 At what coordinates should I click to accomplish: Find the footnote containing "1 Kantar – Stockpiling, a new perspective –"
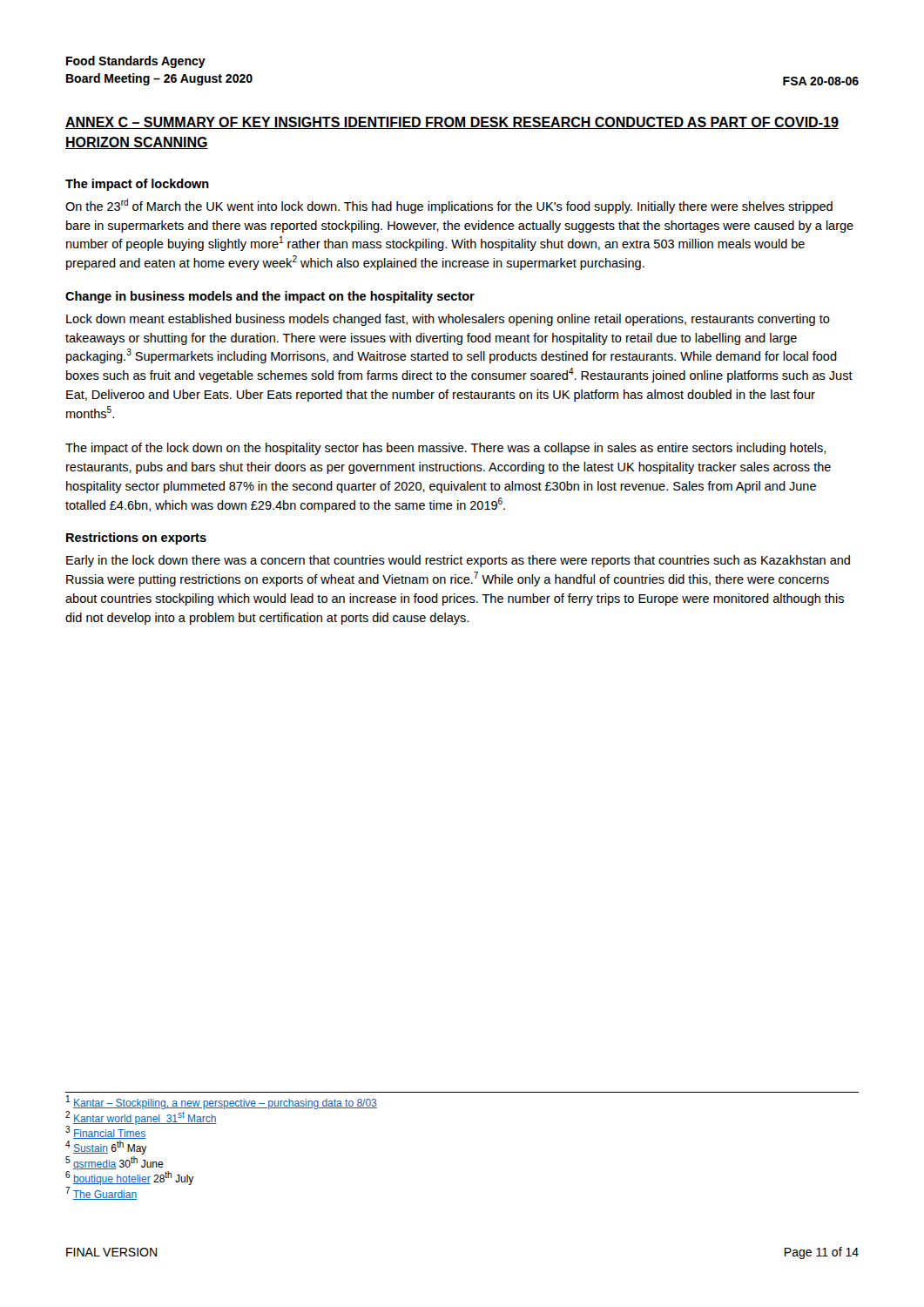click(221, 1103)
